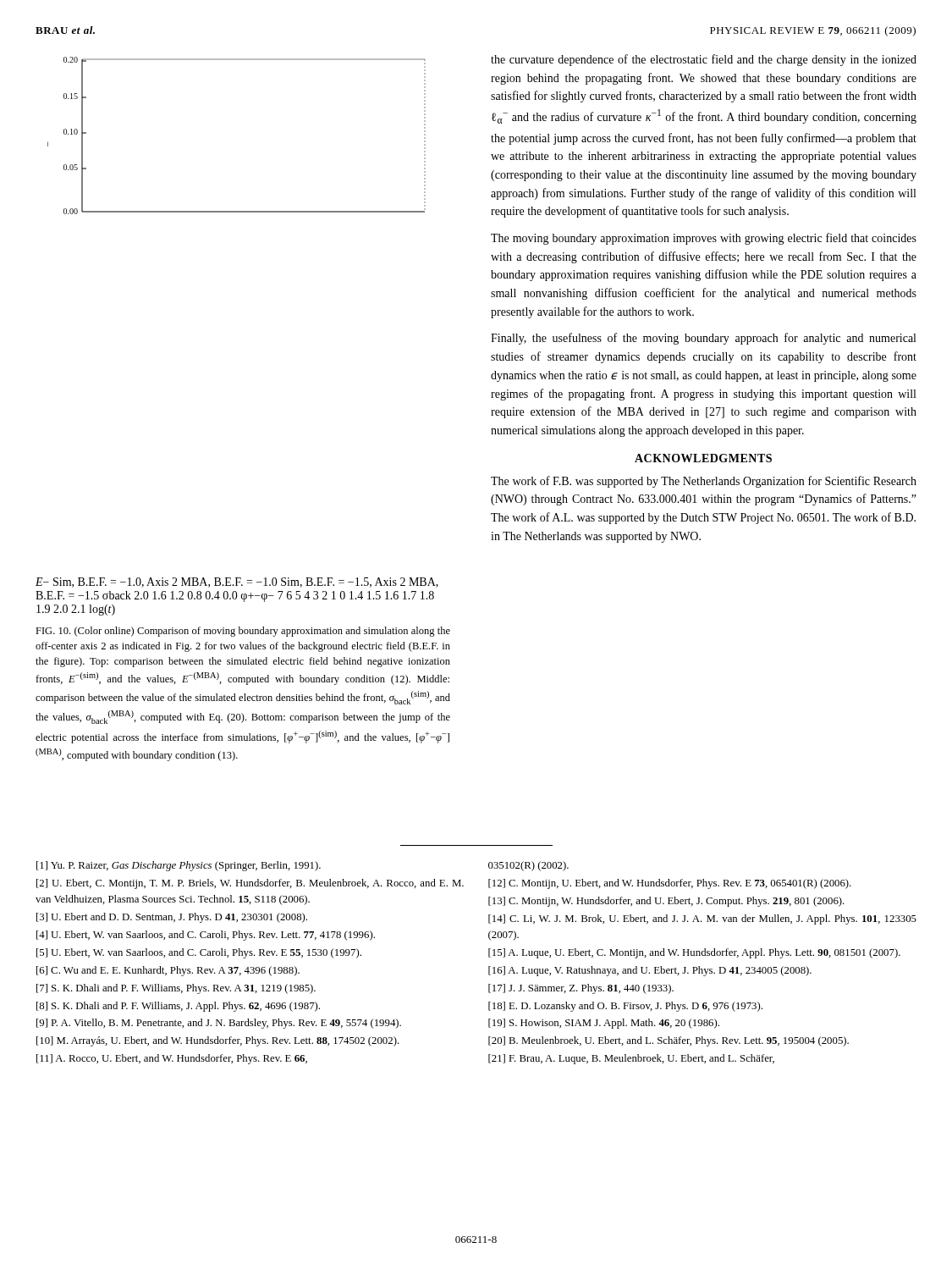Find the list item that says "[5] U. Ebert, W. van Saarloos, and"
This screenshot has width=952, height=1270.
pos(199,952)
